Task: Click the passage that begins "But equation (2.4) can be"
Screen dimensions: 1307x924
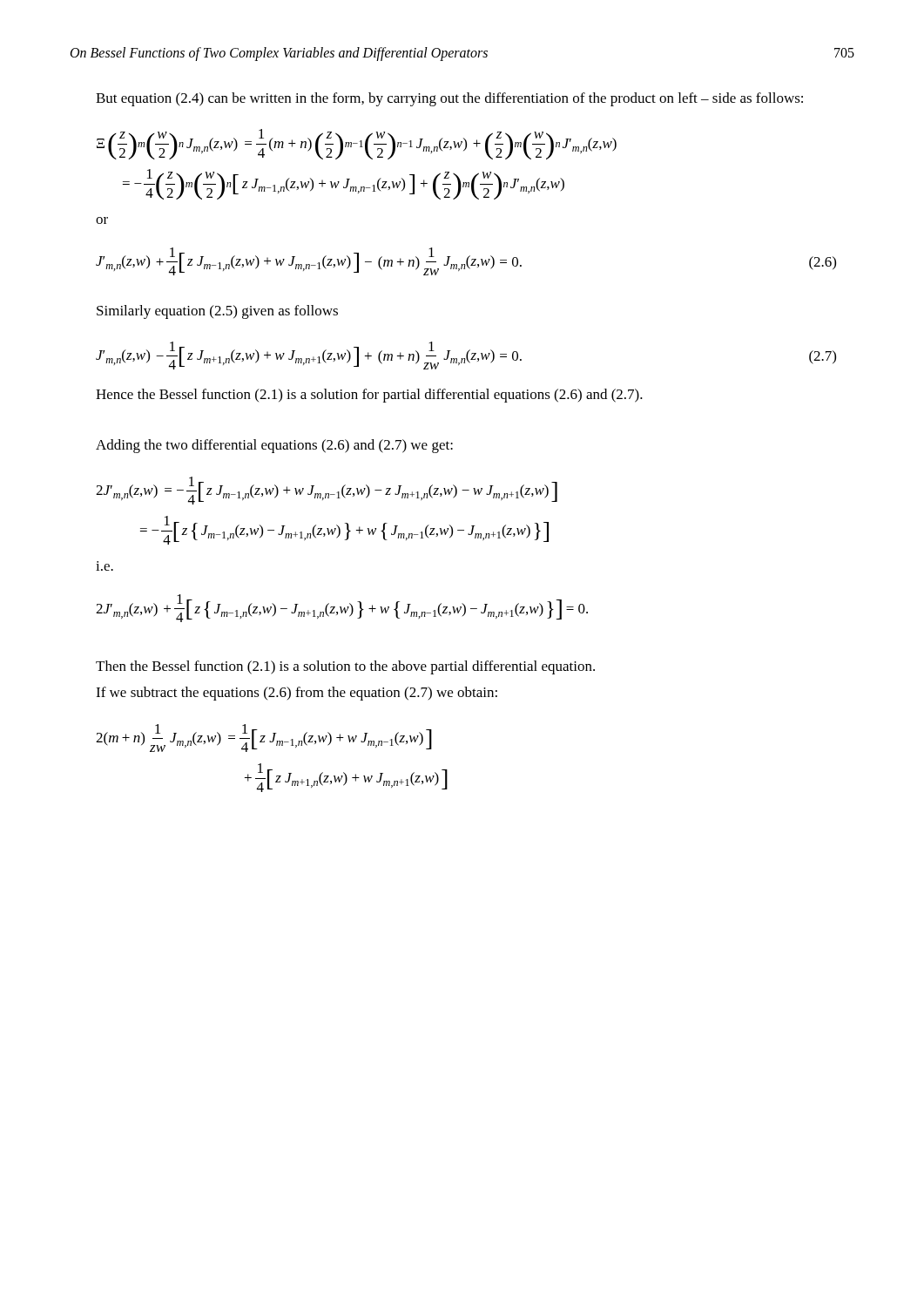Action: coord(450,98)
